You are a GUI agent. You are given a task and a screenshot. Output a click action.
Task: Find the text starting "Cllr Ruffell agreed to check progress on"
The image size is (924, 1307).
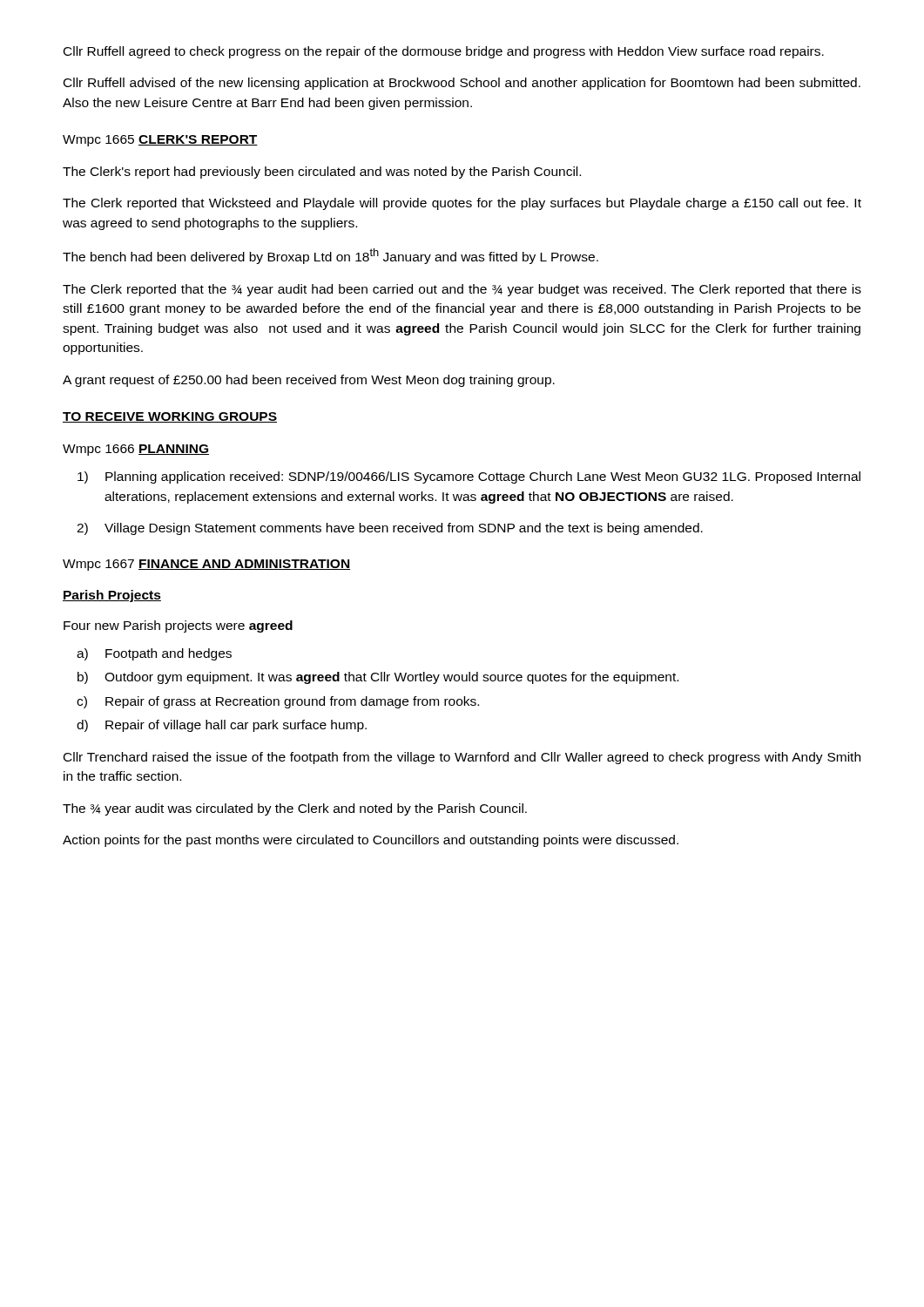[444, 51]
